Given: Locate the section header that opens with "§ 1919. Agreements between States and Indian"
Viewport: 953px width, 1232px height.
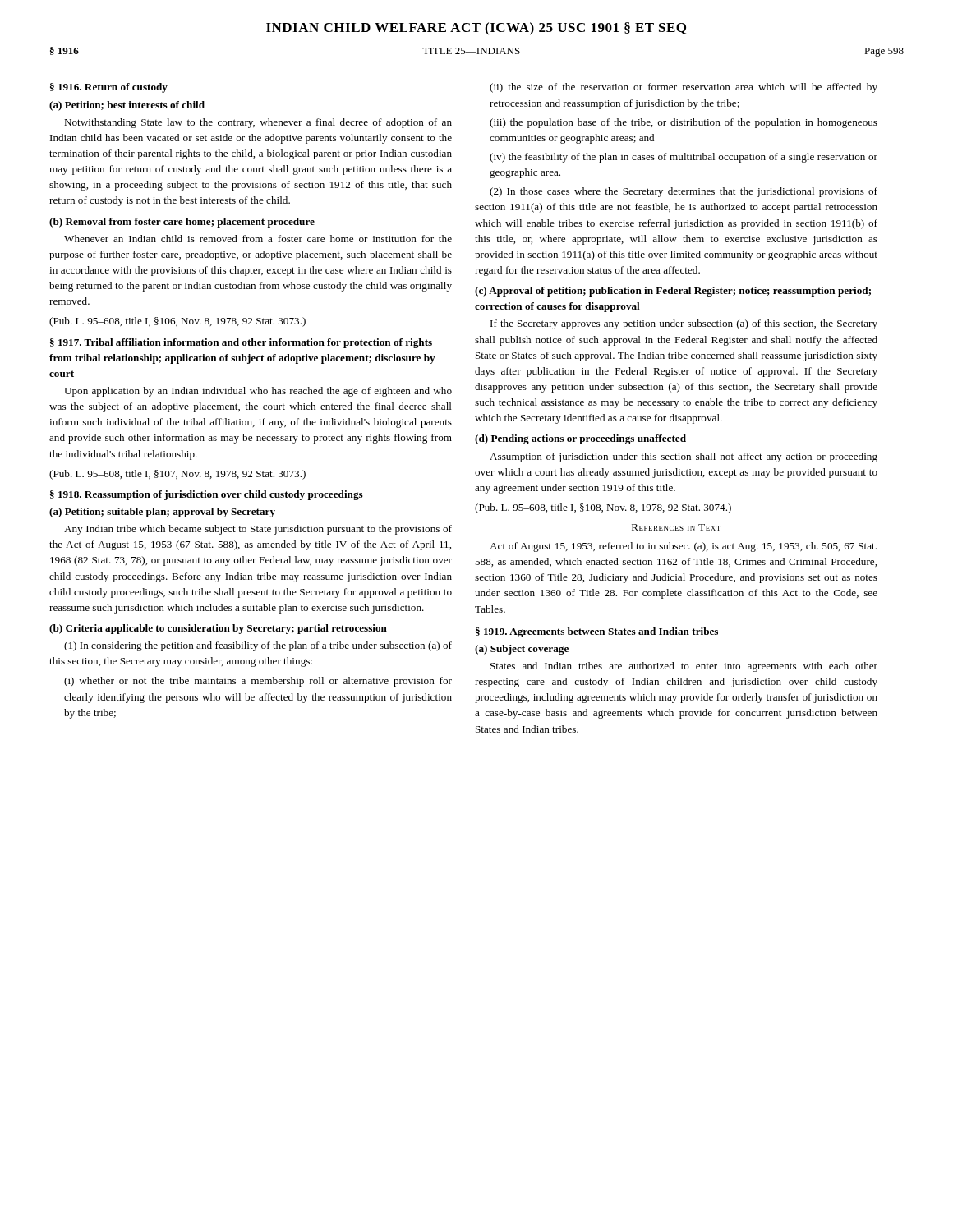Looking at the screenshot, I should (x=597, y=631).
